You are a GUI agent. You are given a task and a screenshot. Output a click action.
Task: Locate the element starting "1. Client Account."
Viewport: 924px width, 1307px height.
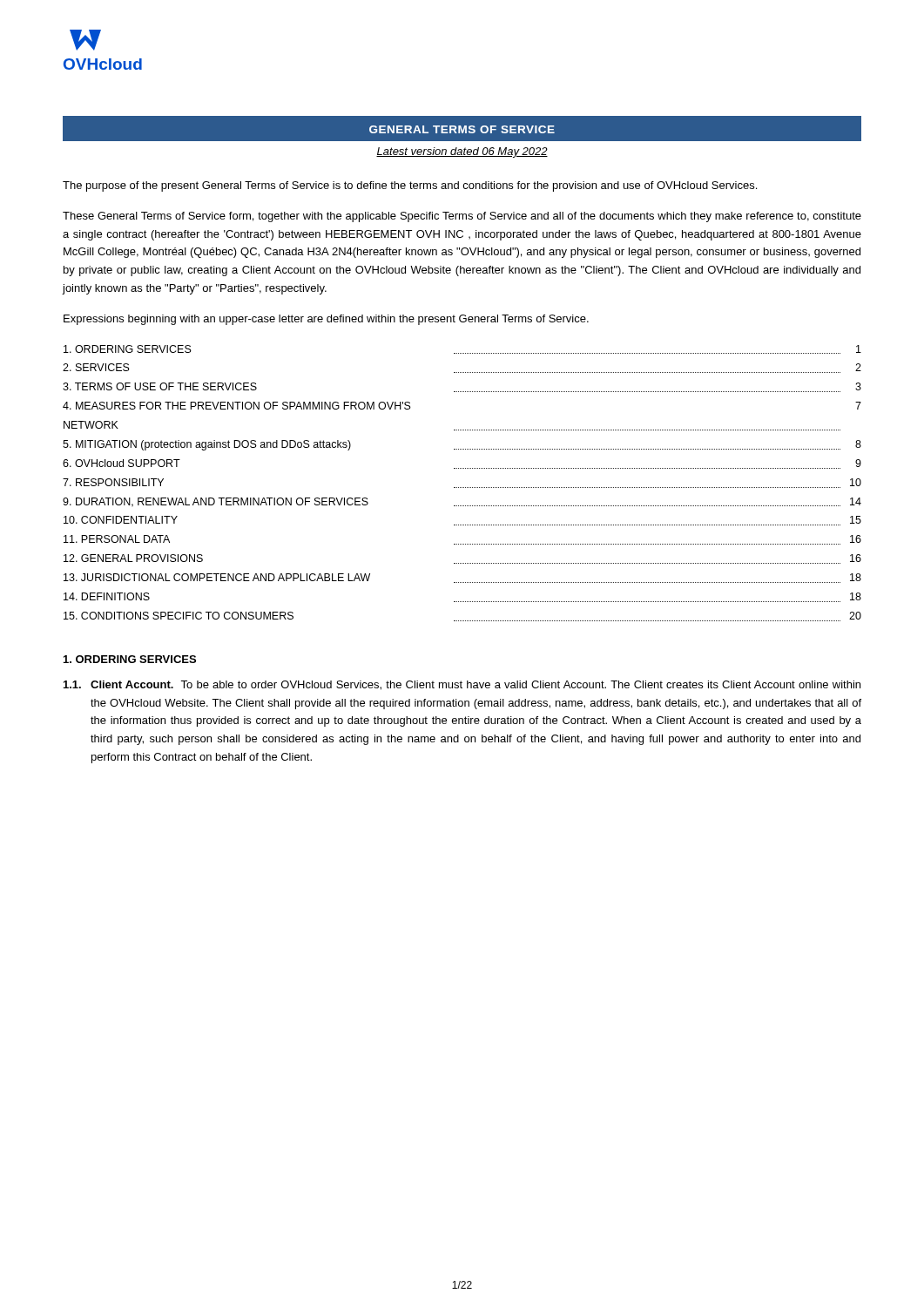click(x=462, y=721)
